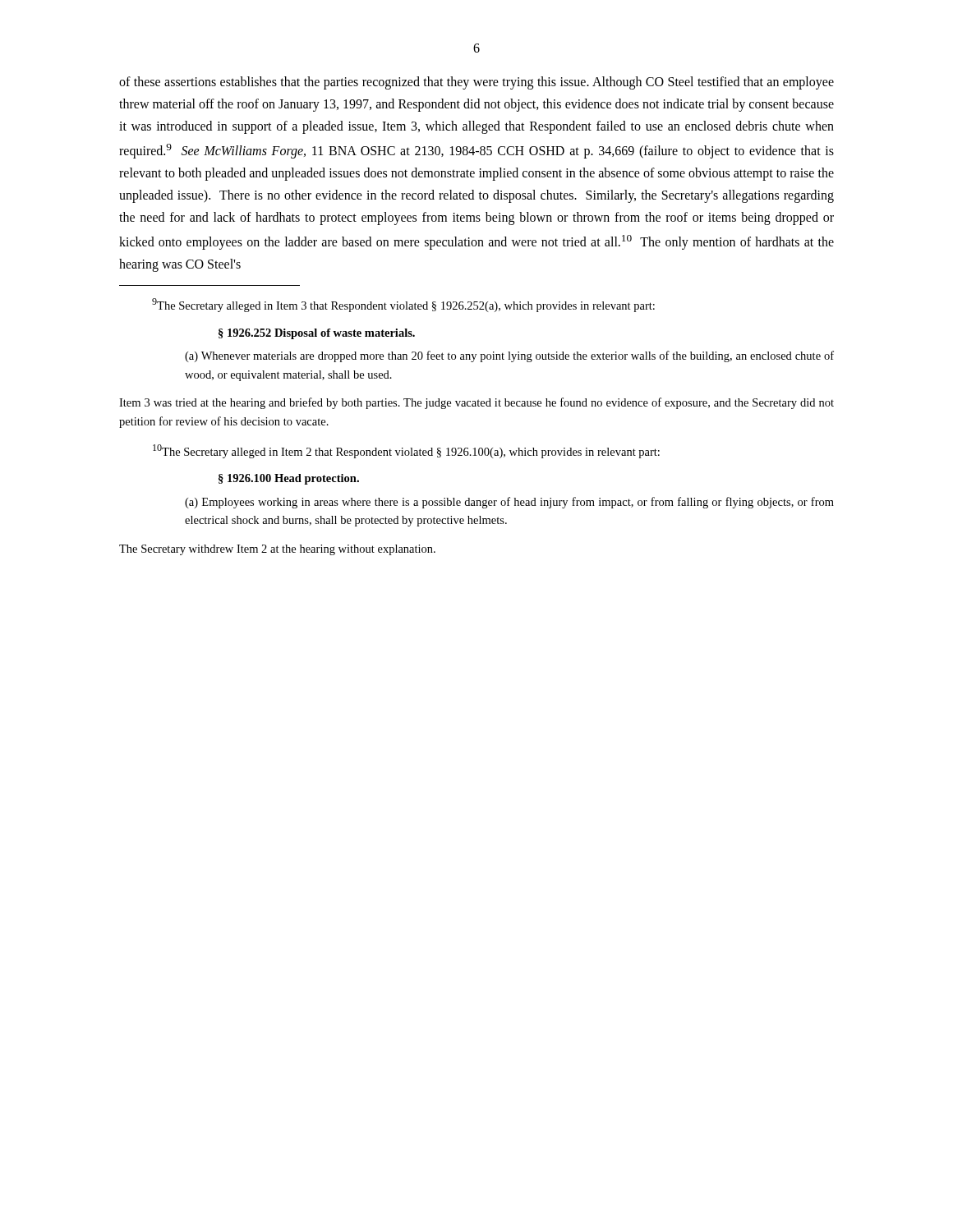
Task: Select the block starting "10The Secretary alleged in Item 2 that Respondent"
Action: coord(406,450)
